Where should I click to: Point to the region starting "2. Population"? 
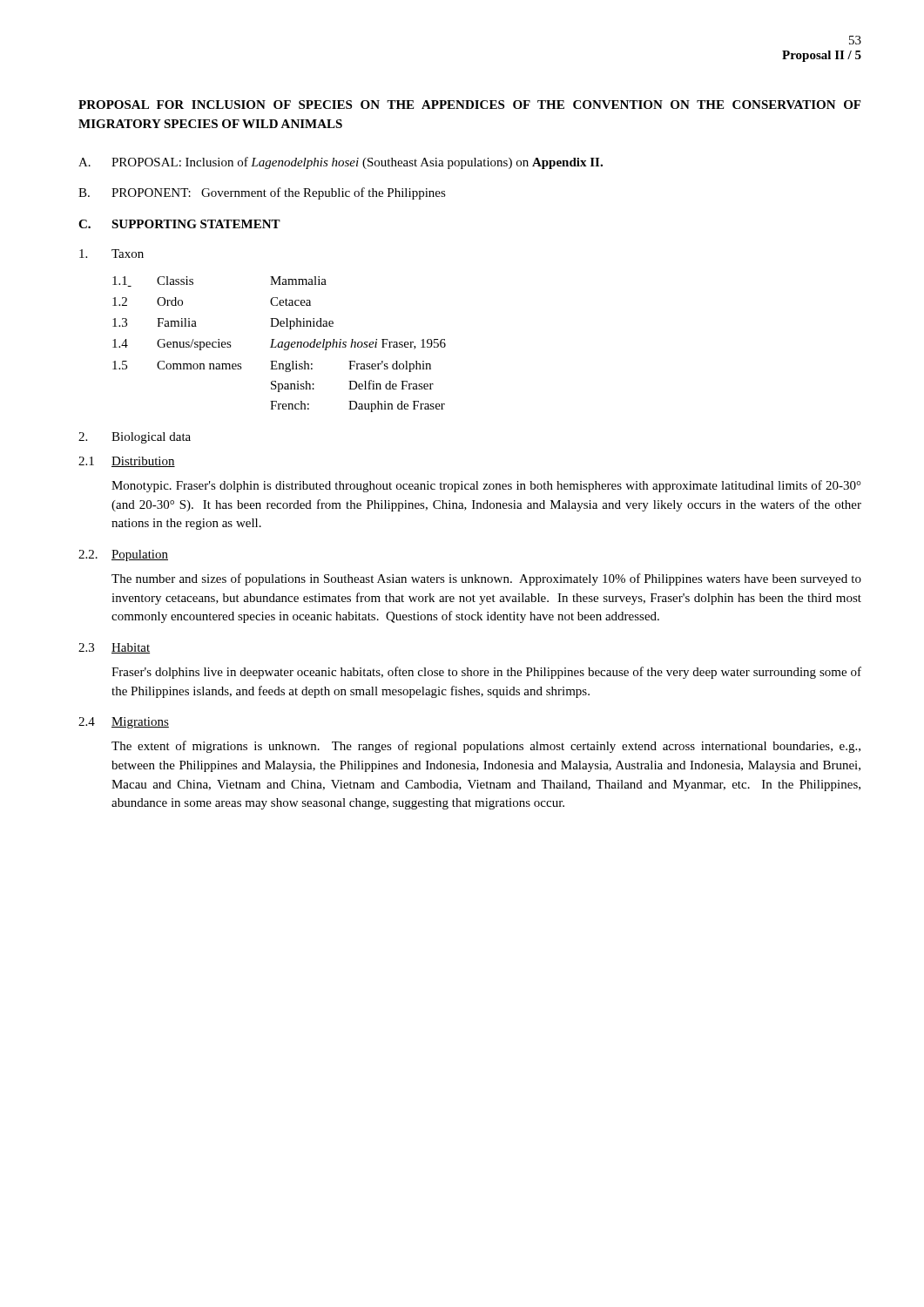tap(123, 555)
